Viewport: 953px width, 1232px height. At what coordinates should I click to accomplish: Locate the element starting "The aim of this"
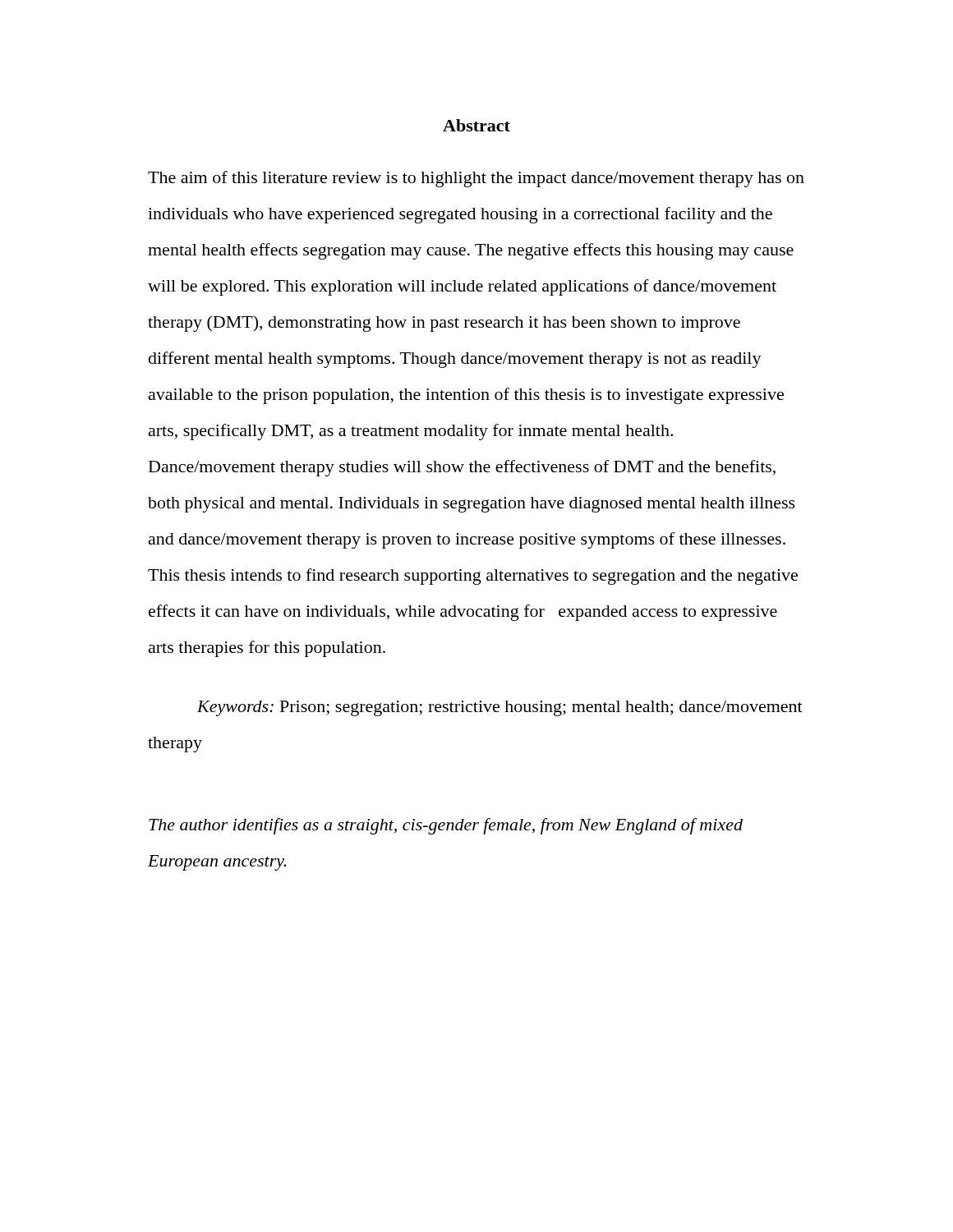476,179
